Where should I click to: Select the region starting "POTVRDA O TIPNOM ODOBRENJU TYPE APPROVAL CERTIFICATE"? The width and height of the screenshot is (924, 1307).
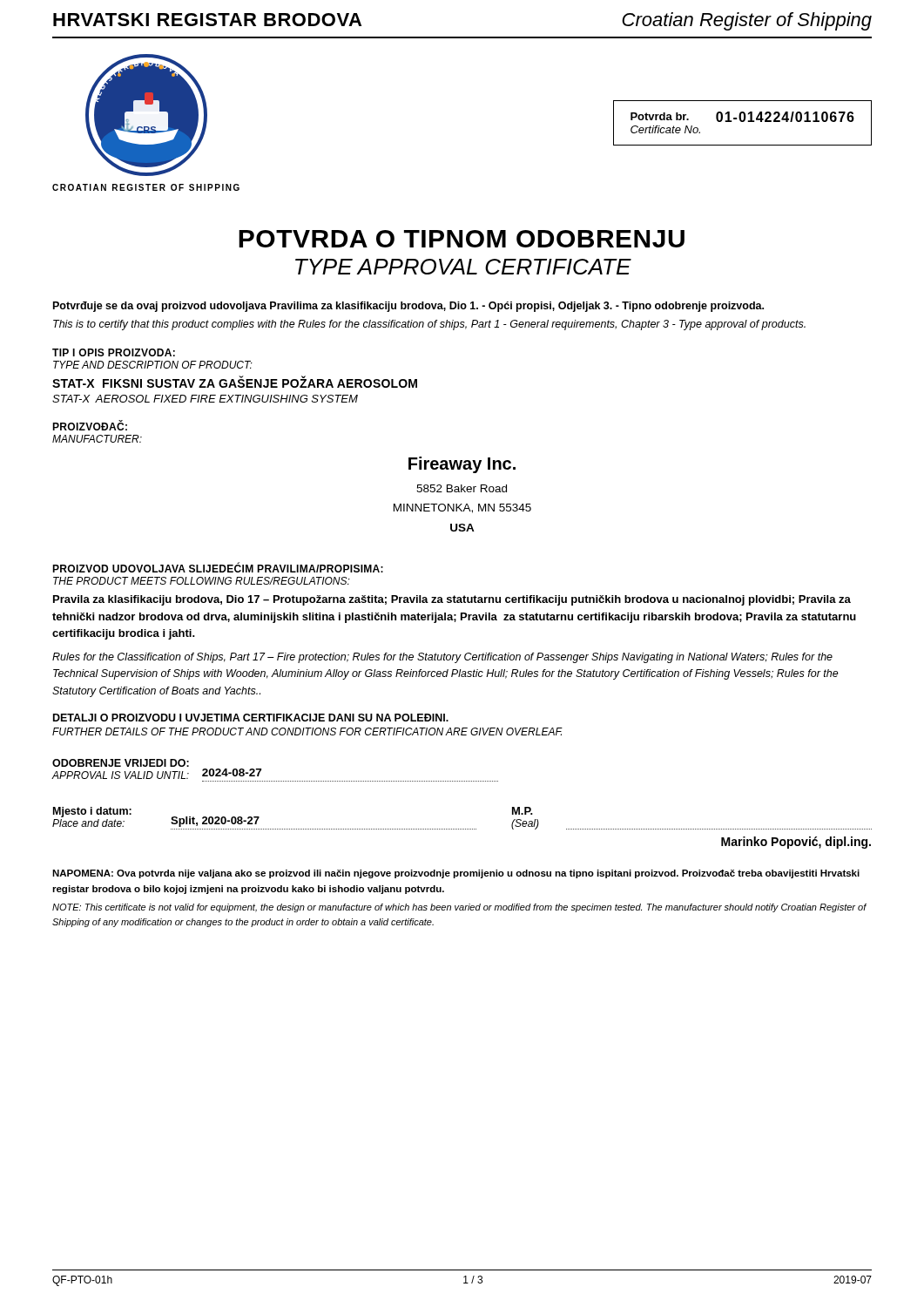462,252
